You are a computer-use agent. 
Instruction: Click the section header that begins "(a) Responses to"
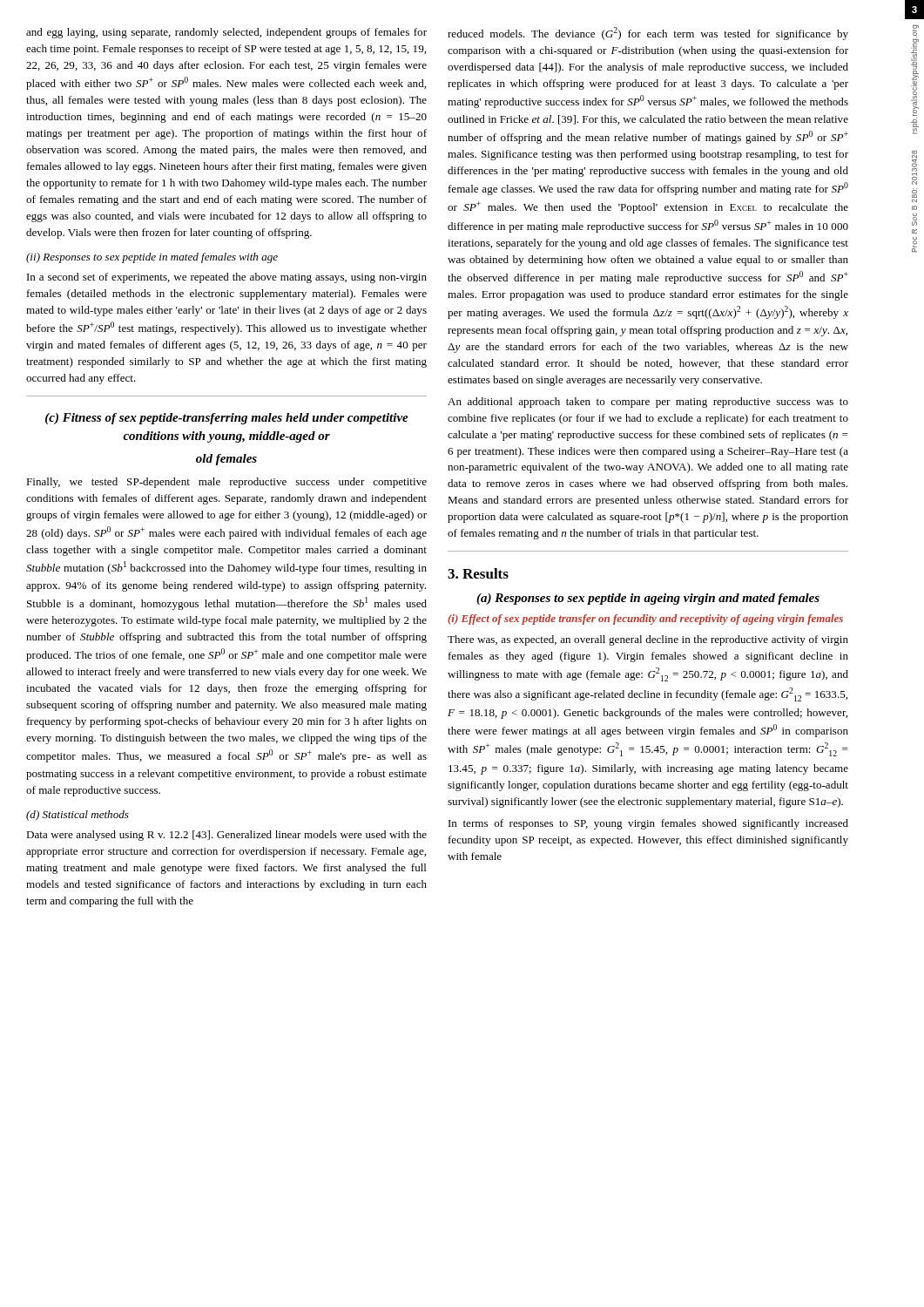[x=648, y=599]
